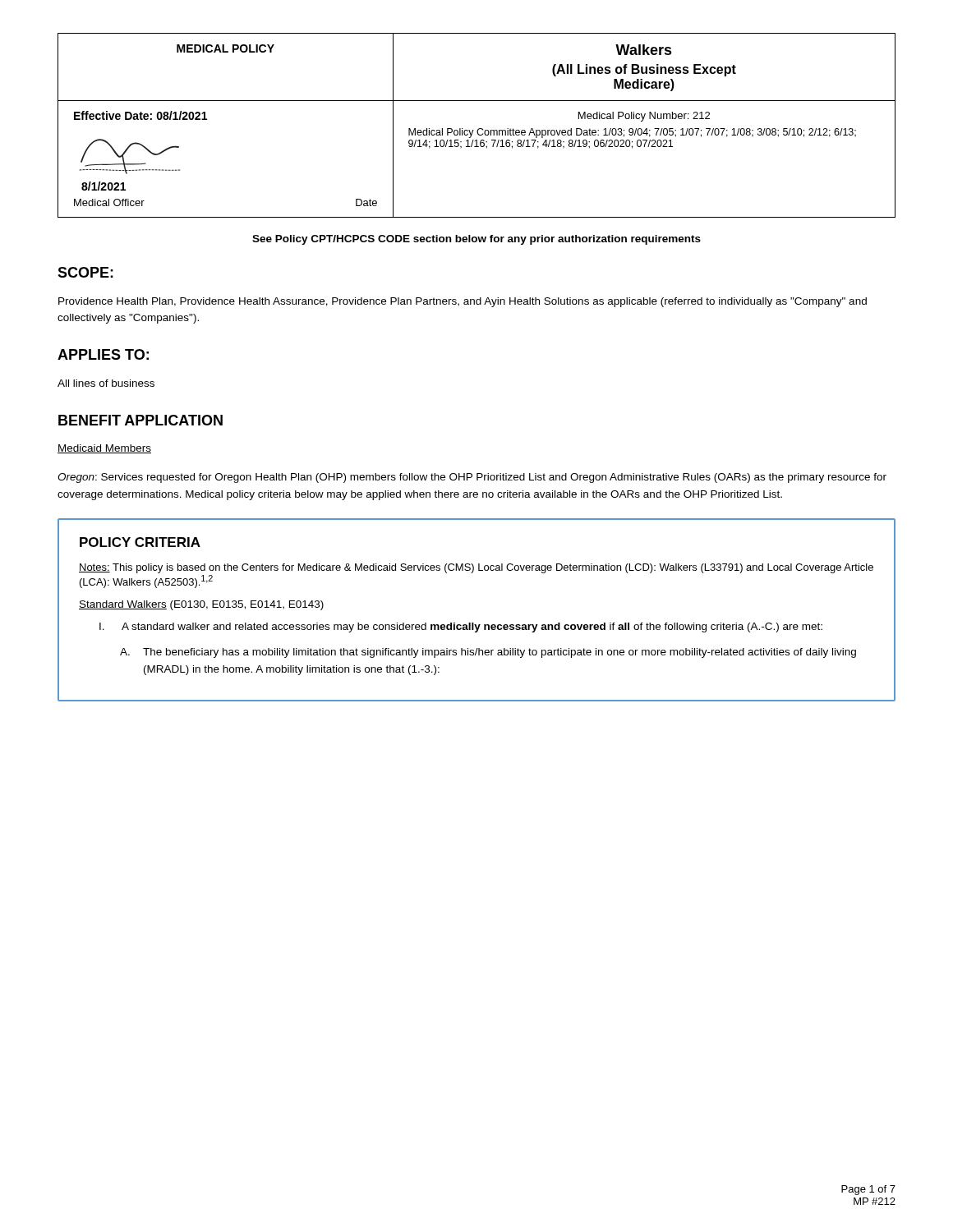Locate the text block starting "BENEFIT APPLICATION"
The width and height of the screenshot is (953, 1232).
click(x=140, y=420)
